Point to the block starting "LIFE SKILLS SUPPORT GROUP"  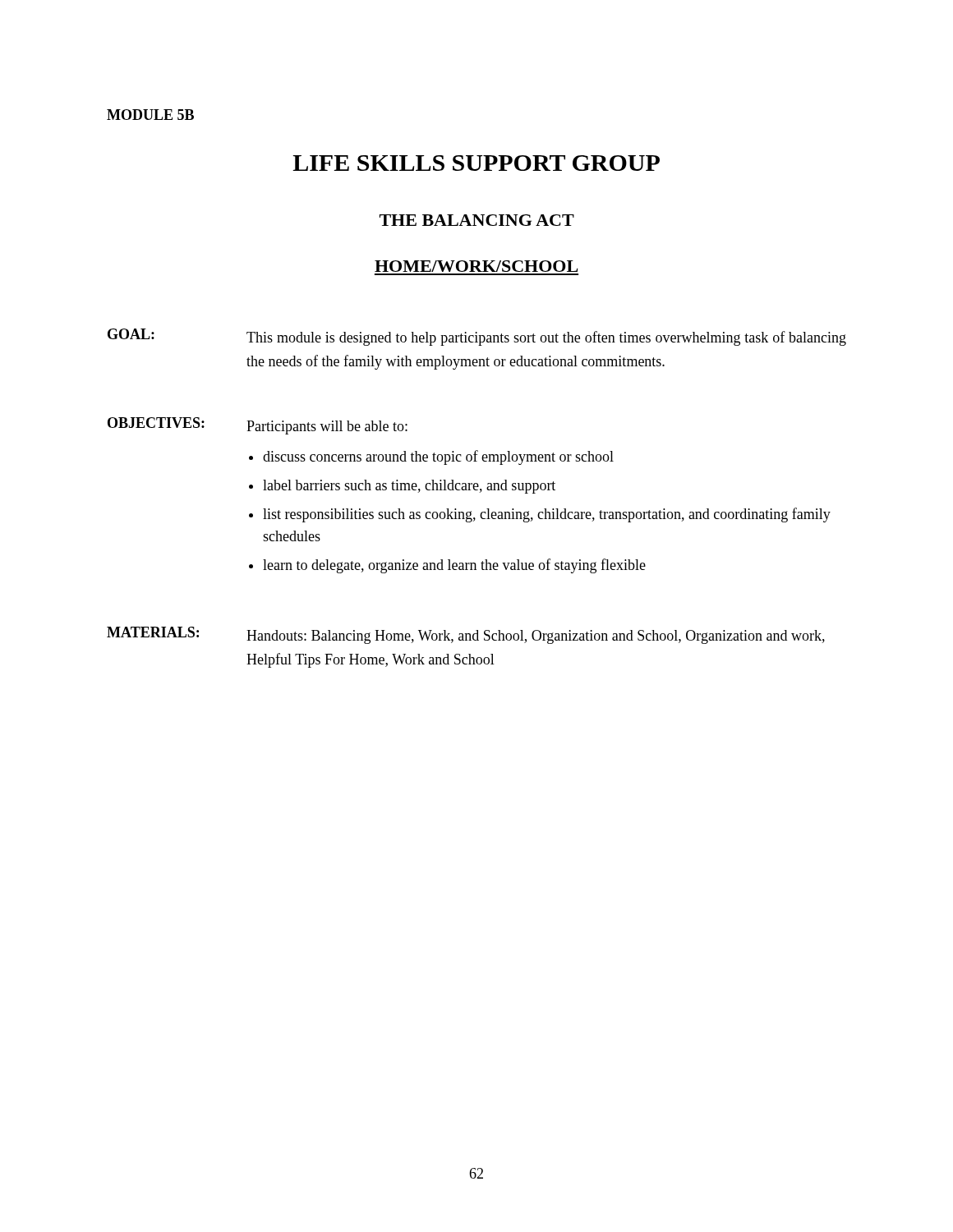pos(476,162)
